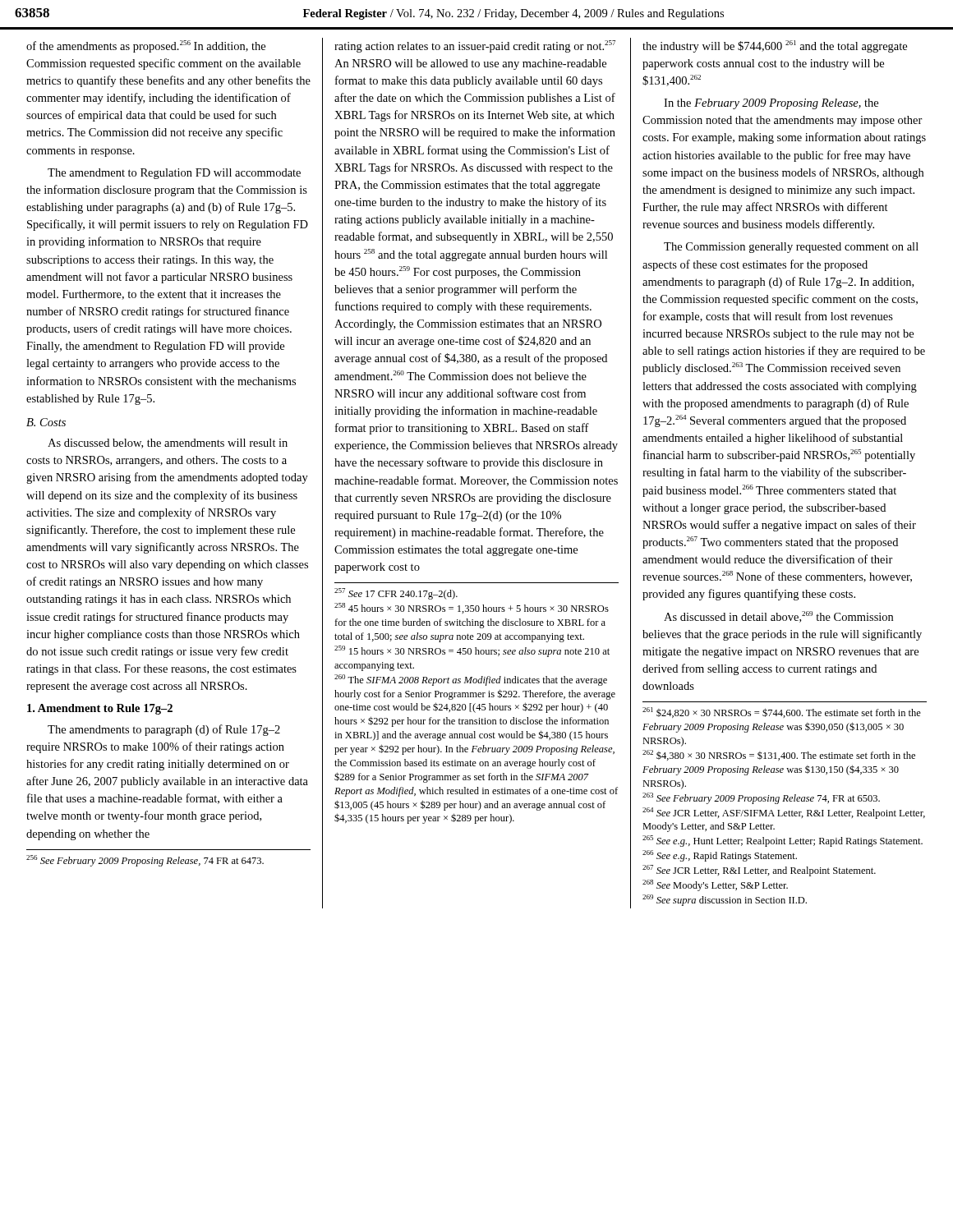Image resolution: width=953 pixels, height=1232 pixels.
Task: Navigate to the text starting "B. Costs"
Action: (x=46, y=422)
